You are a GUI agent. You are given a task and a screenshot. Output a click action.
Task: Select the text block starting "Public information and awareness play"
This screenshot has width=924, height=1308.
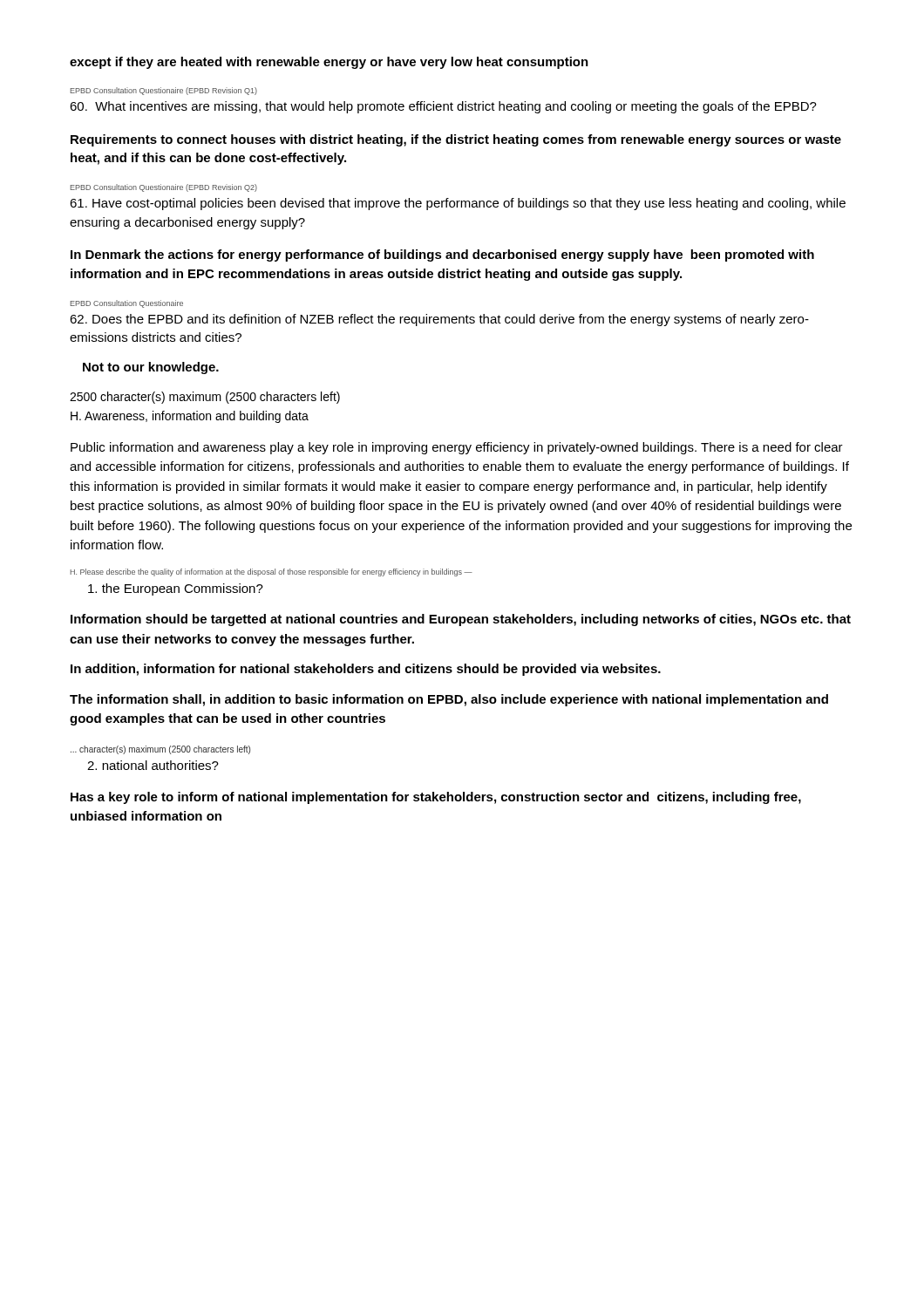point(461,496)
